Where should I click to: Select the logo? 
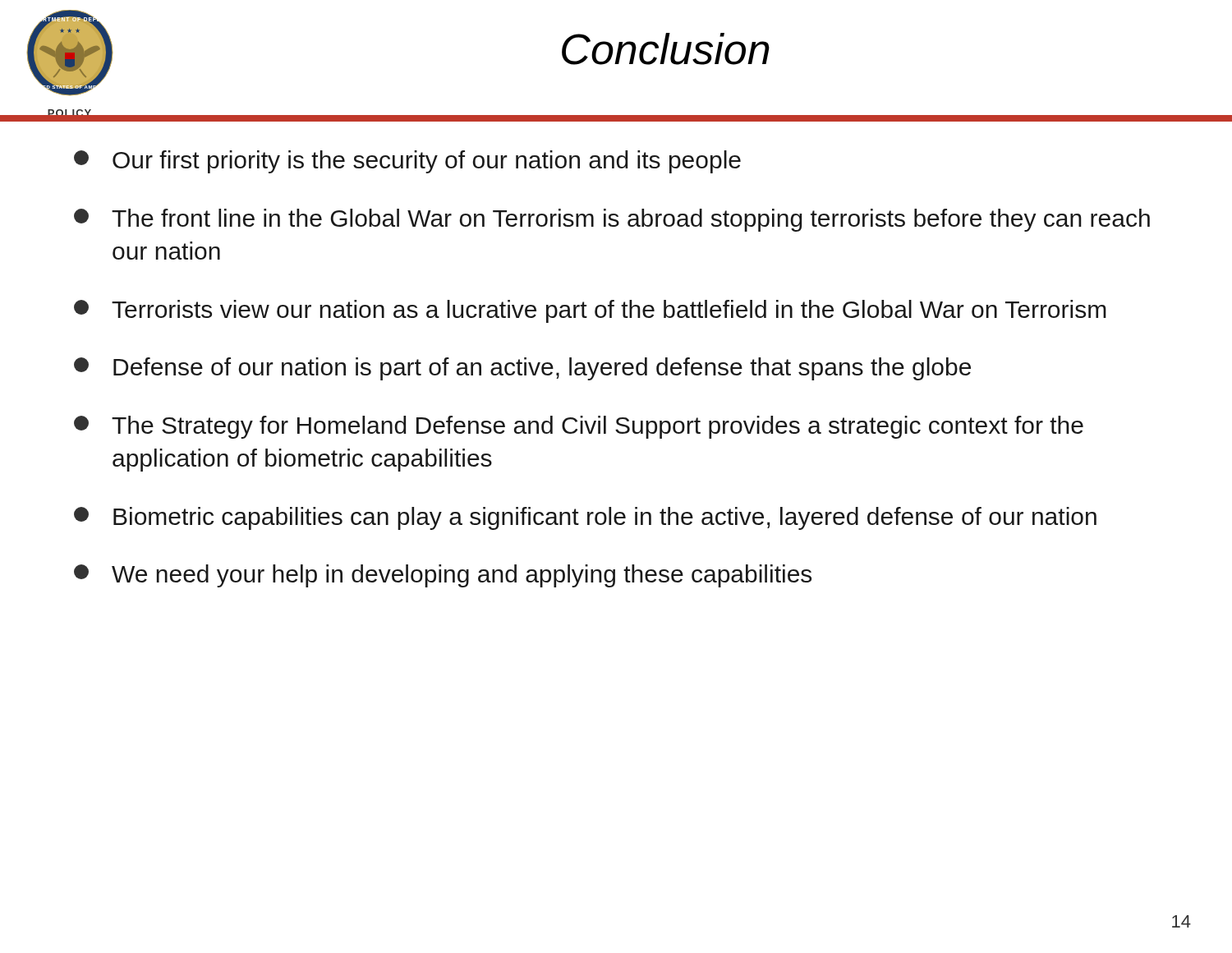[x=70, y=64]
